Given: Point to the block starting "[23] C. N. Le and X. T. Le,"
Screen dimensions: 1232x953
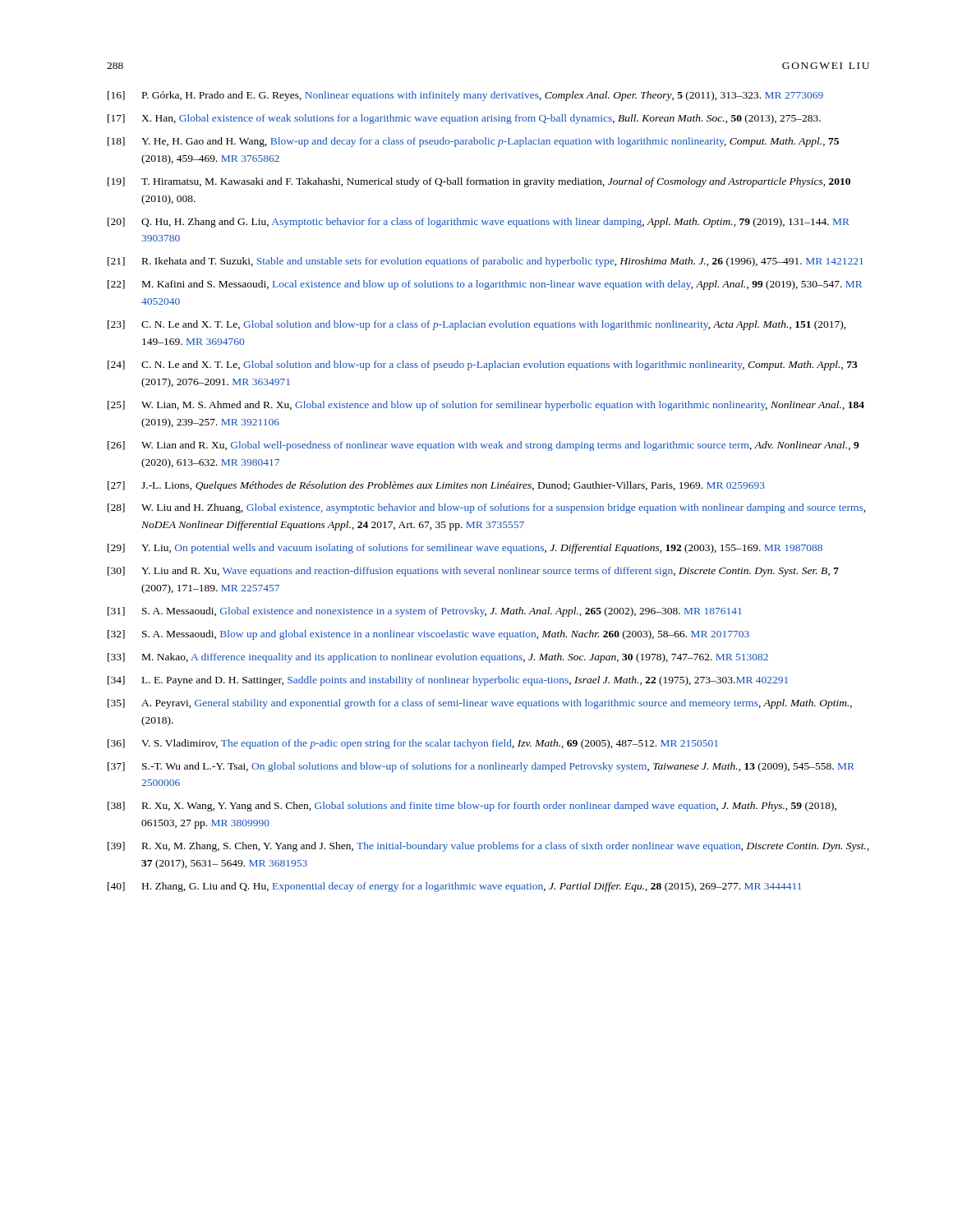Looking at the screenshot, I should [x=489, y=334].
